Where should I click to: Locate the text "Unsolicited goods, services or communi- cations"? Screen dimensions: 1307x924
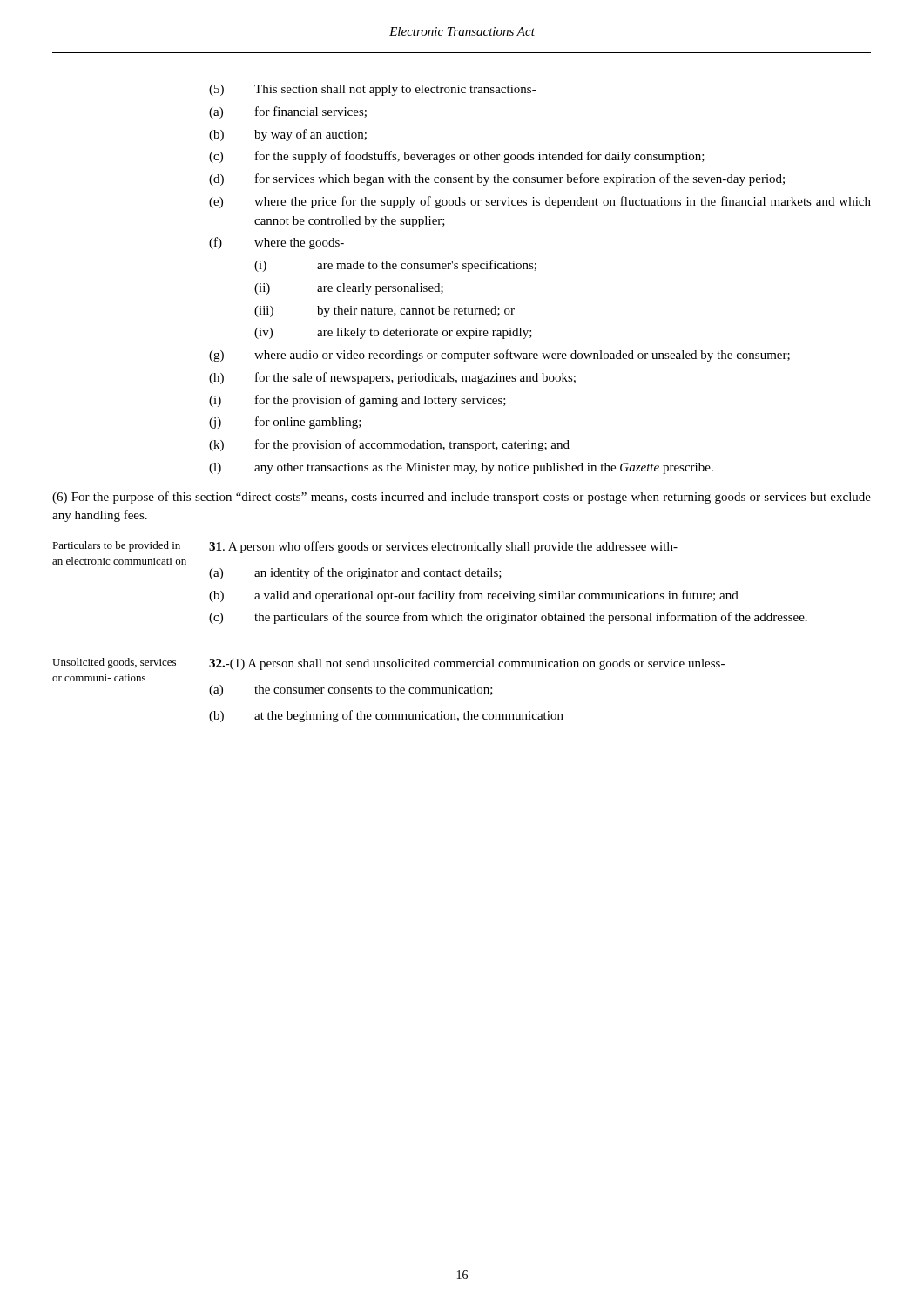tap(114, 669)
